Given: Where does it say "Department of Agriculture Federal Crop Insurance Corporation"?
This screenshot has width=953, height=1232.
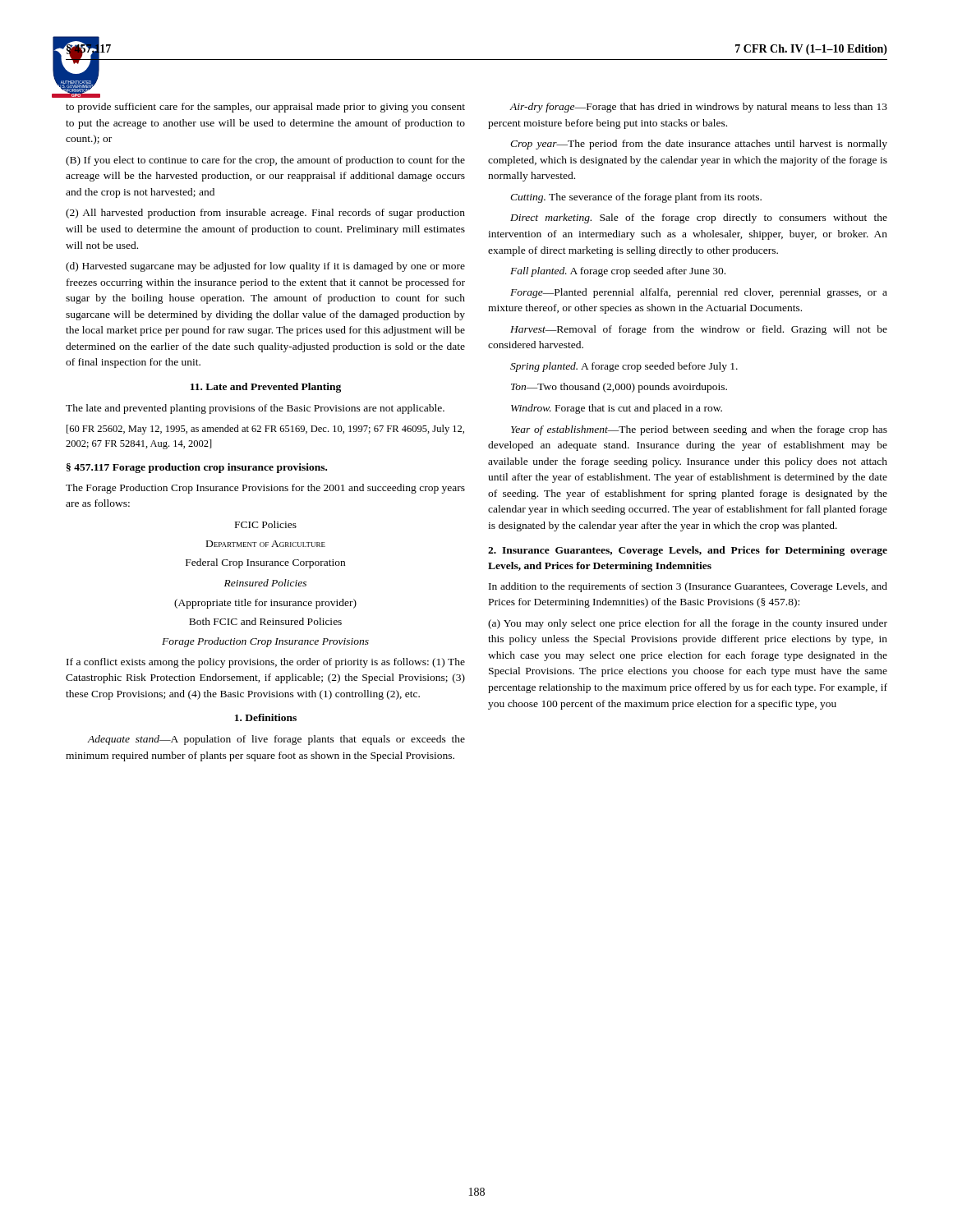Looking at the screenshot, I should [265, 553].
